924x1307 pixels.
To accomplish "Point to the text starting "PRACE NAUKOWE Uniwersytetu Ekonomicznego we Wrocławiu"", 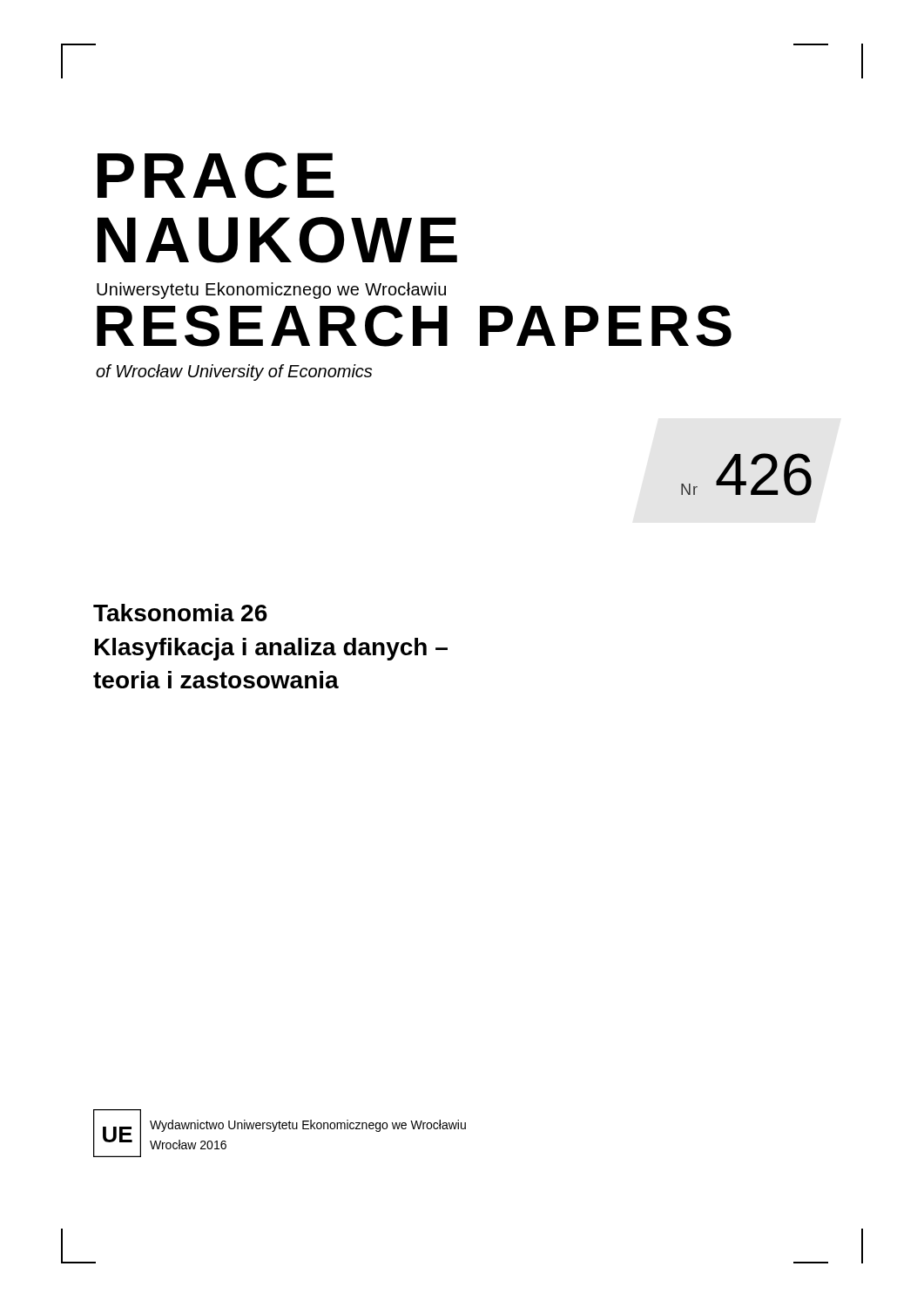I will [x=411, y=222].
